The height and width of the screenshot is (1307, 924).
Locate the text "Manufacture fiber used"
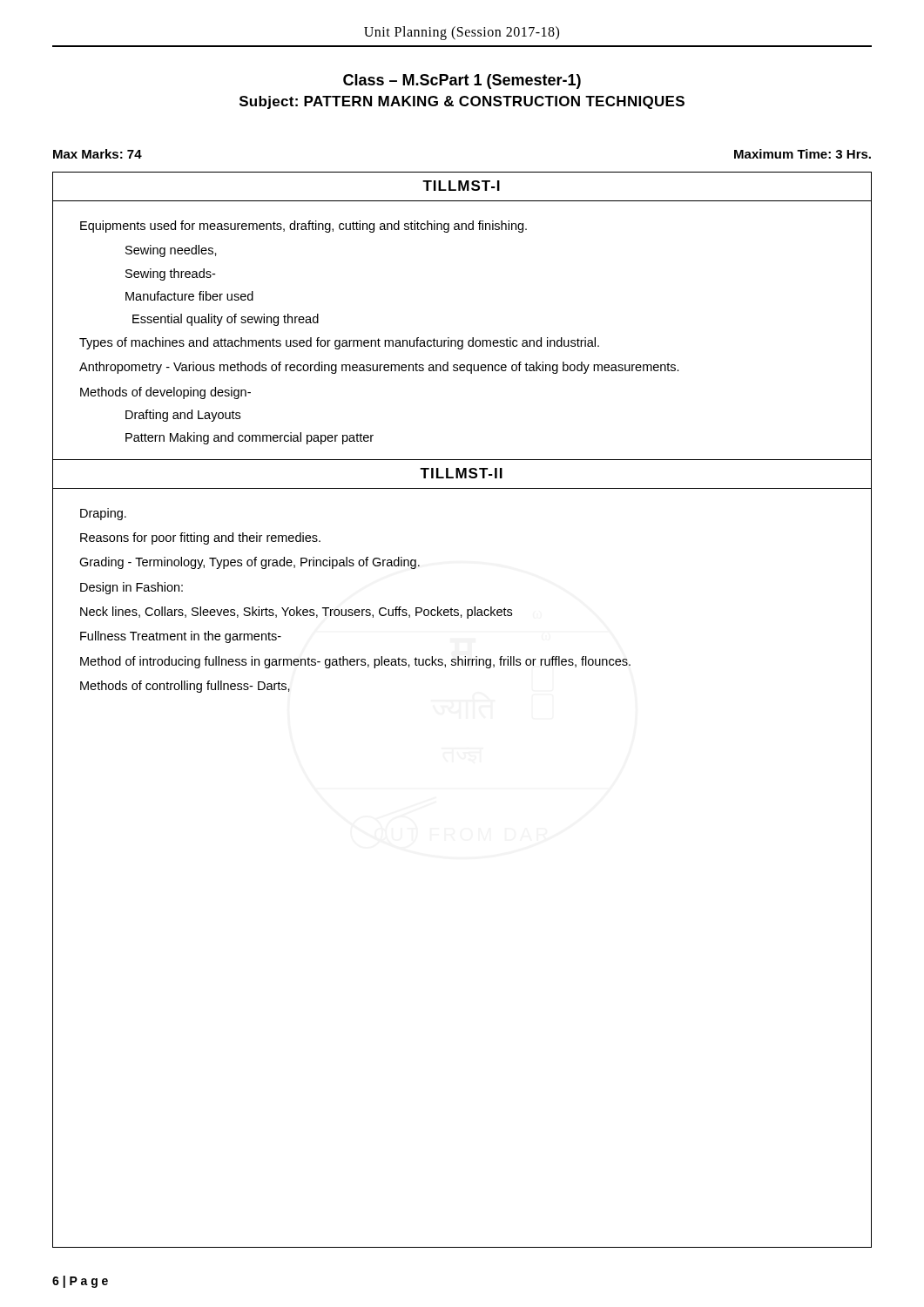coord(189,296)
